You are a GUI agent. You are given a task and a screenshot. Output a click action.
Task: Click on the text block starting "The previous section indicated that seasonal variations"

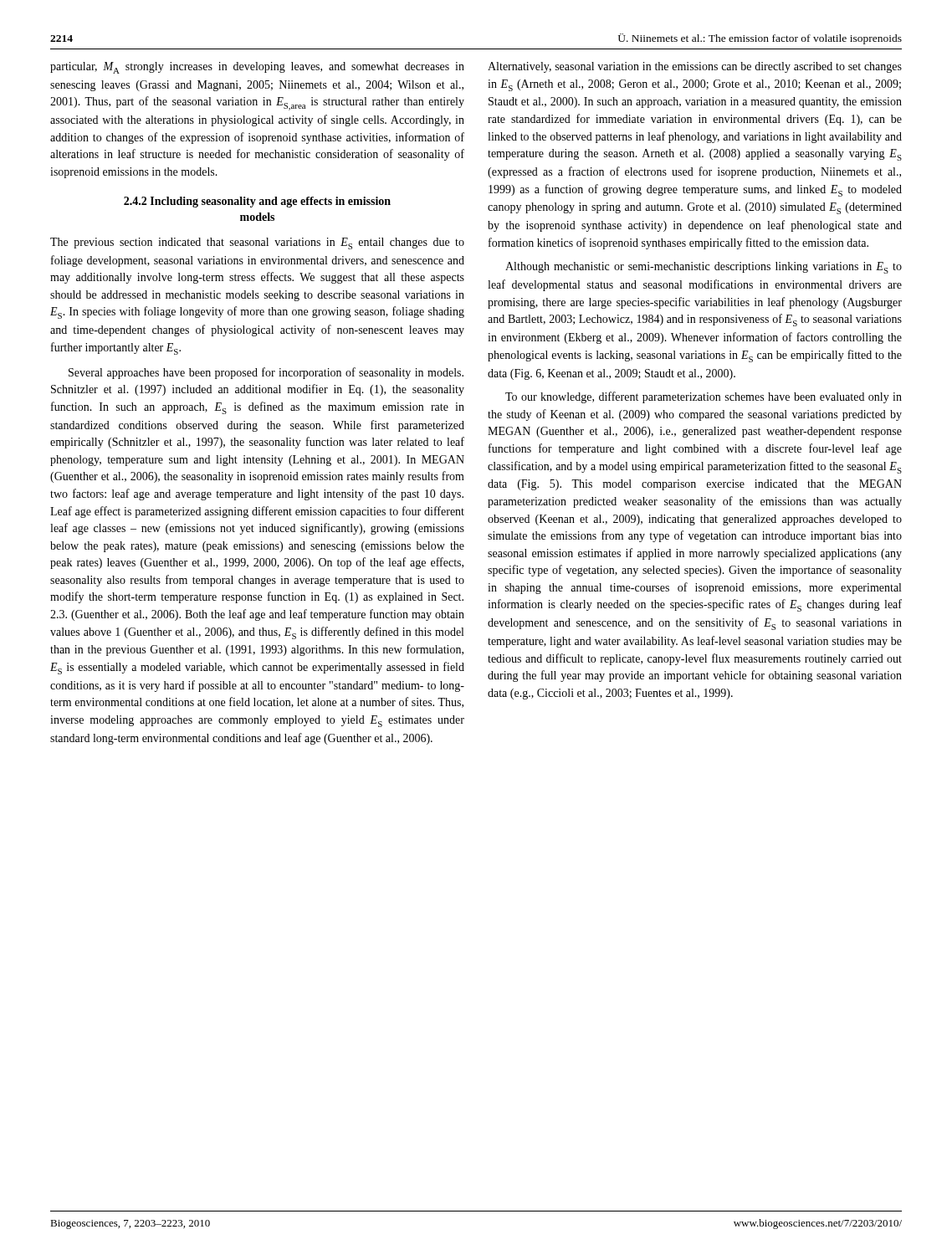coord(257,491)
